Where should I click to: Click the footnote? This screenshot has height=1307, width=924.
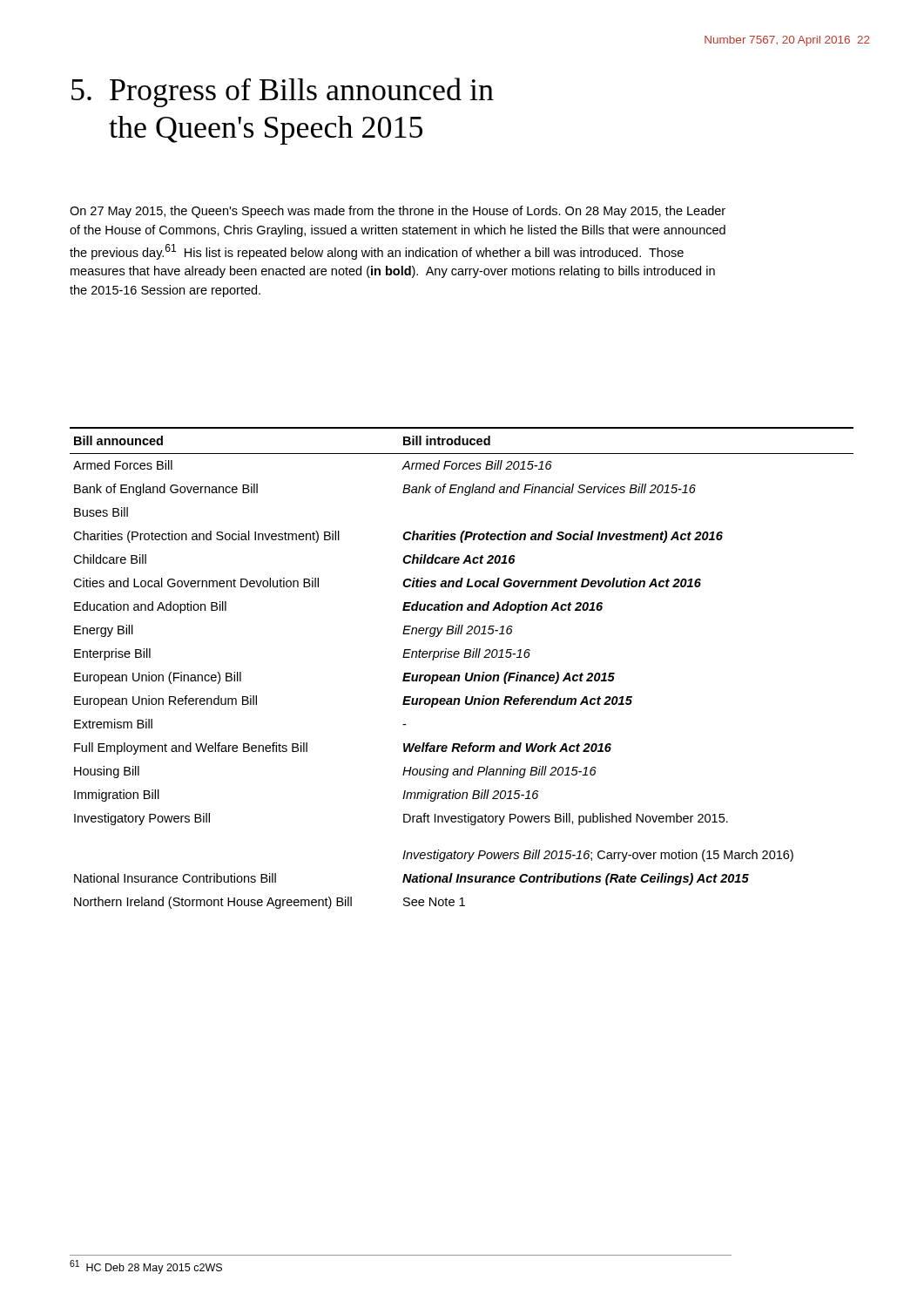pyautogui.click(x=146, y=1266)
